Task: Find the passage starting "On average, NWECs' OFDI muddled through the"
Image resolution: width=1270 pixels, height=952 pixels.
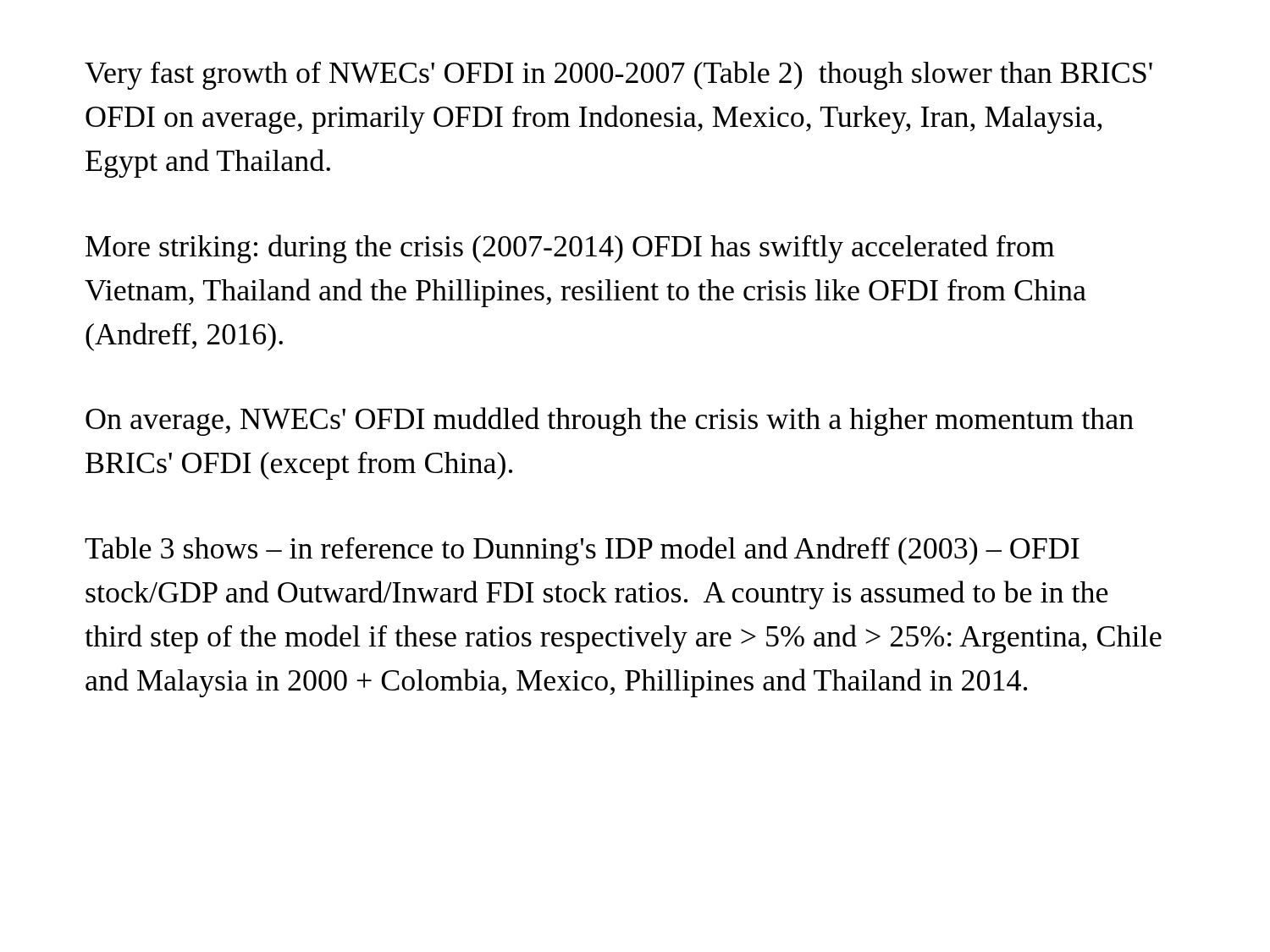Action: (x=609, y=441)
